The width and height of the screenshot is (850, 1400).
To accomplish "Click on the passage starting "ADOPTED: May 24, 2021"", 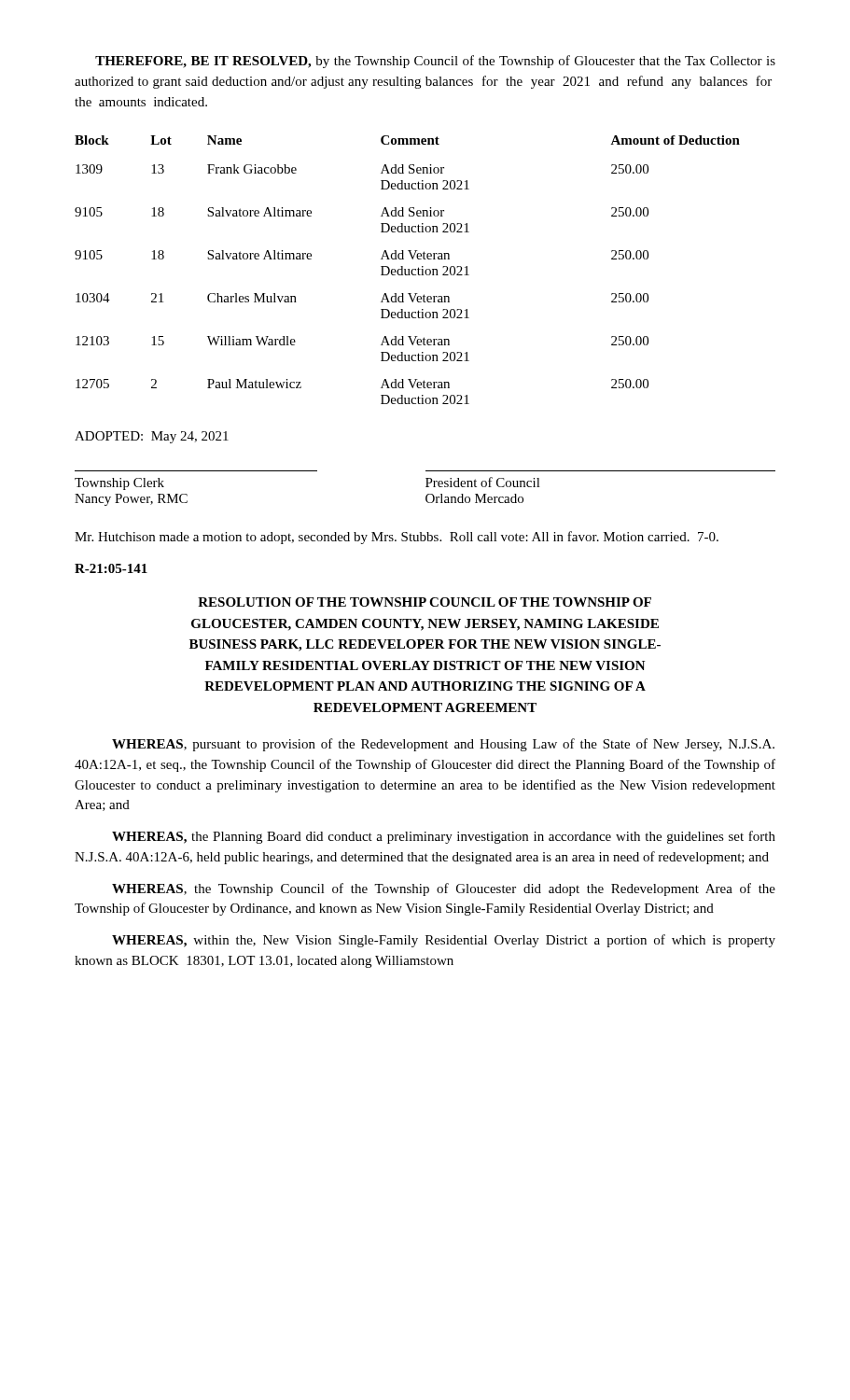I will point(152,436).
